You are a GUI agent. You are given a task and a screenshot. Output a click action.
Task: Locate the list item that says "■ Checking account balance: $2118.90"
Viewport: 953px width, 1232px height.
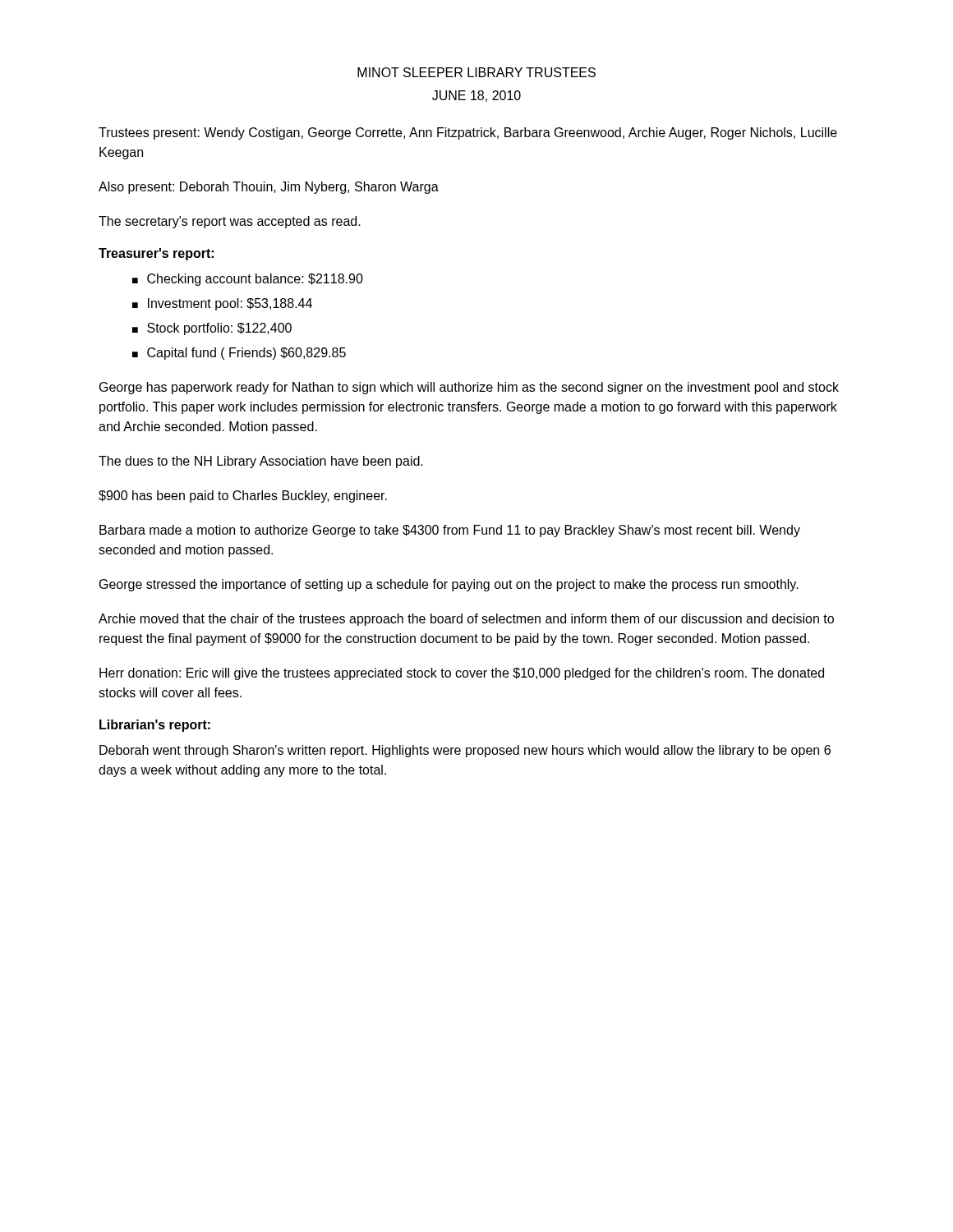[247, 279]
